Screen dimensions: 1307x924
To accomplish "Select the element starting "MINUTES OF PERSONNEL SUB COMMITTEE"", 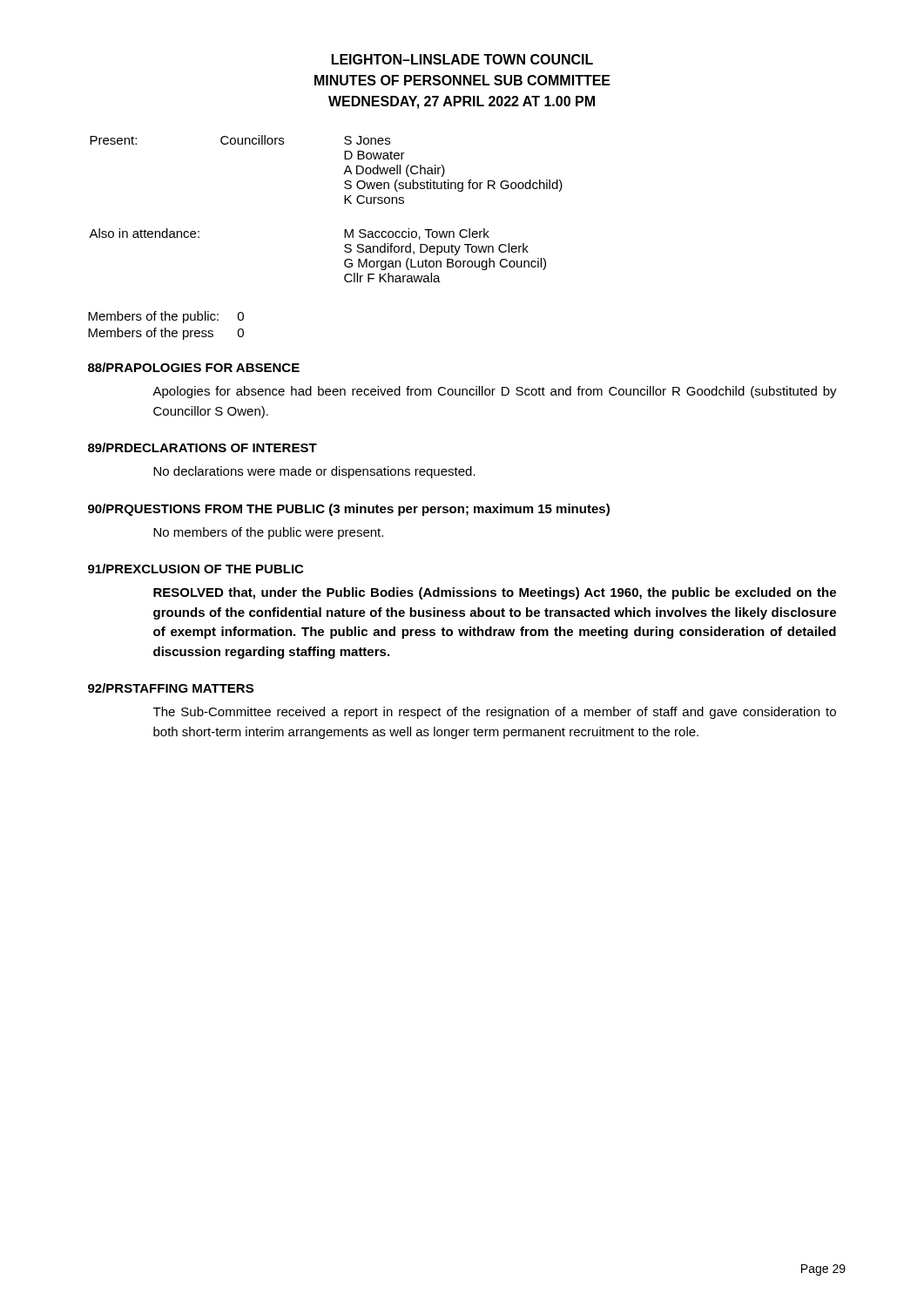I will (462, 81).
